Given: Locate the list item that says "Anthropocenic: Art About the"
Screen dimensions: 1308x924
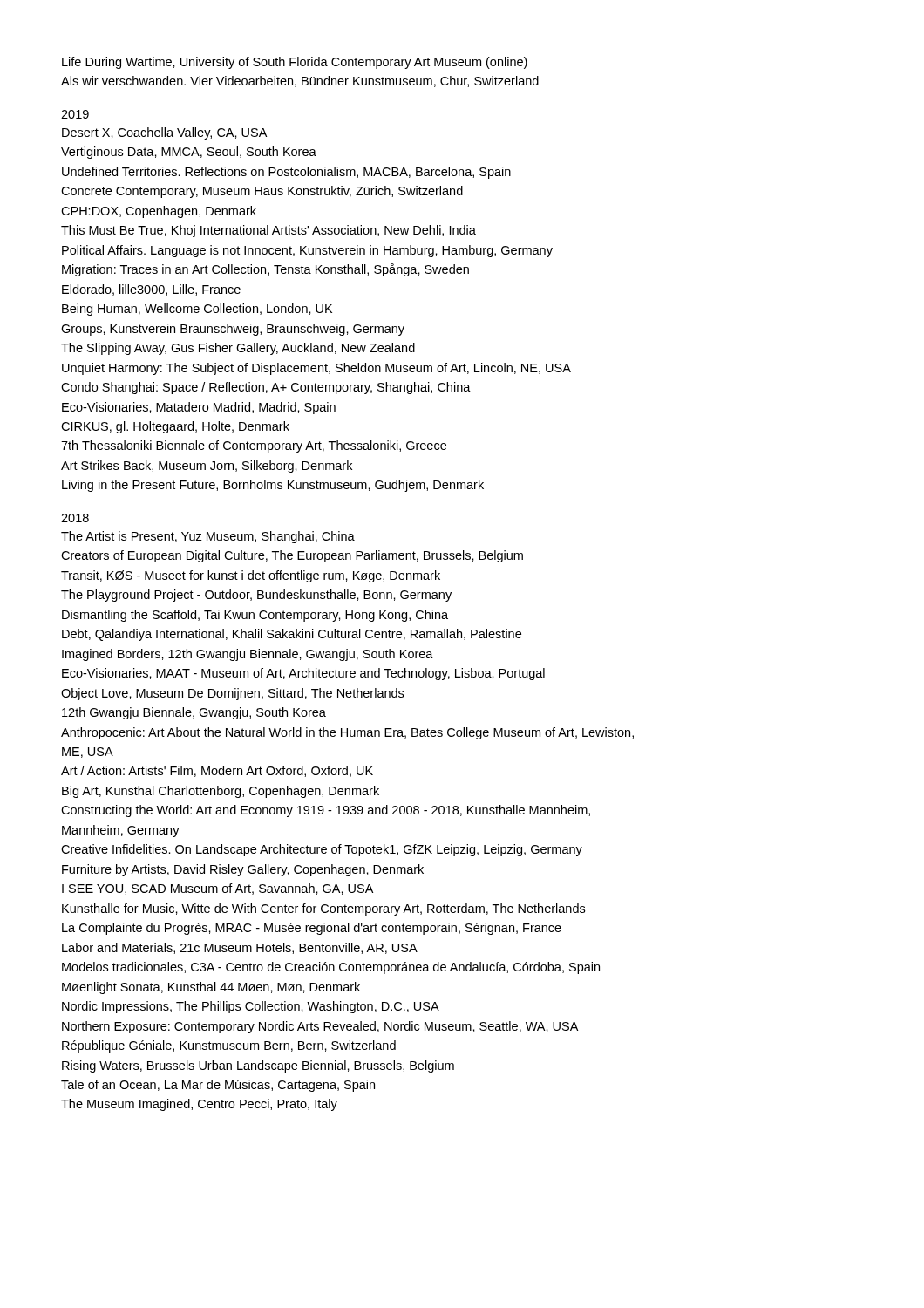Looking at the screenshot, I should coord(348,742).
